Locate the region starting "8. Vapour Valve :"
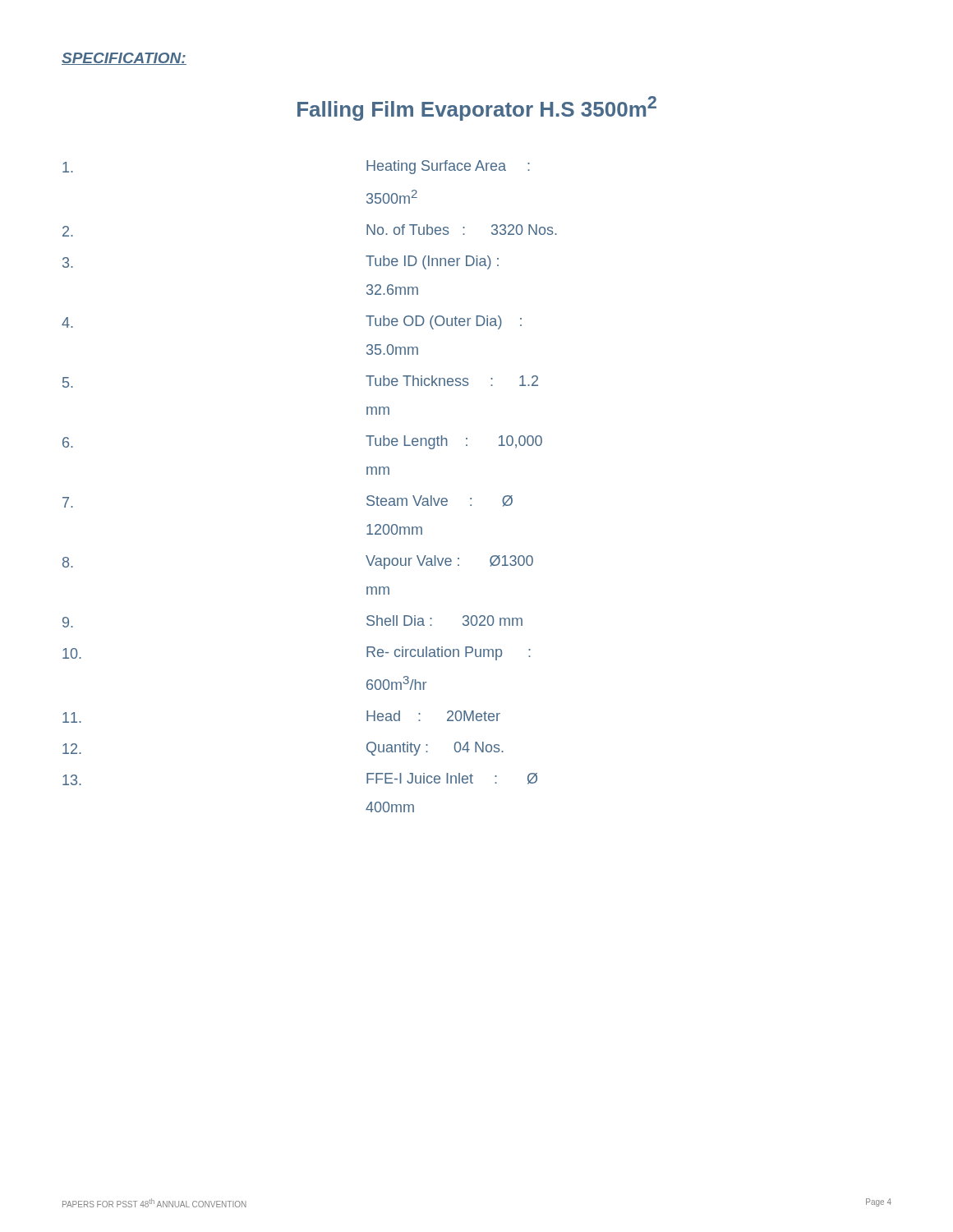This screenshot has height=1232, width=953. click(x=65, y=562)
